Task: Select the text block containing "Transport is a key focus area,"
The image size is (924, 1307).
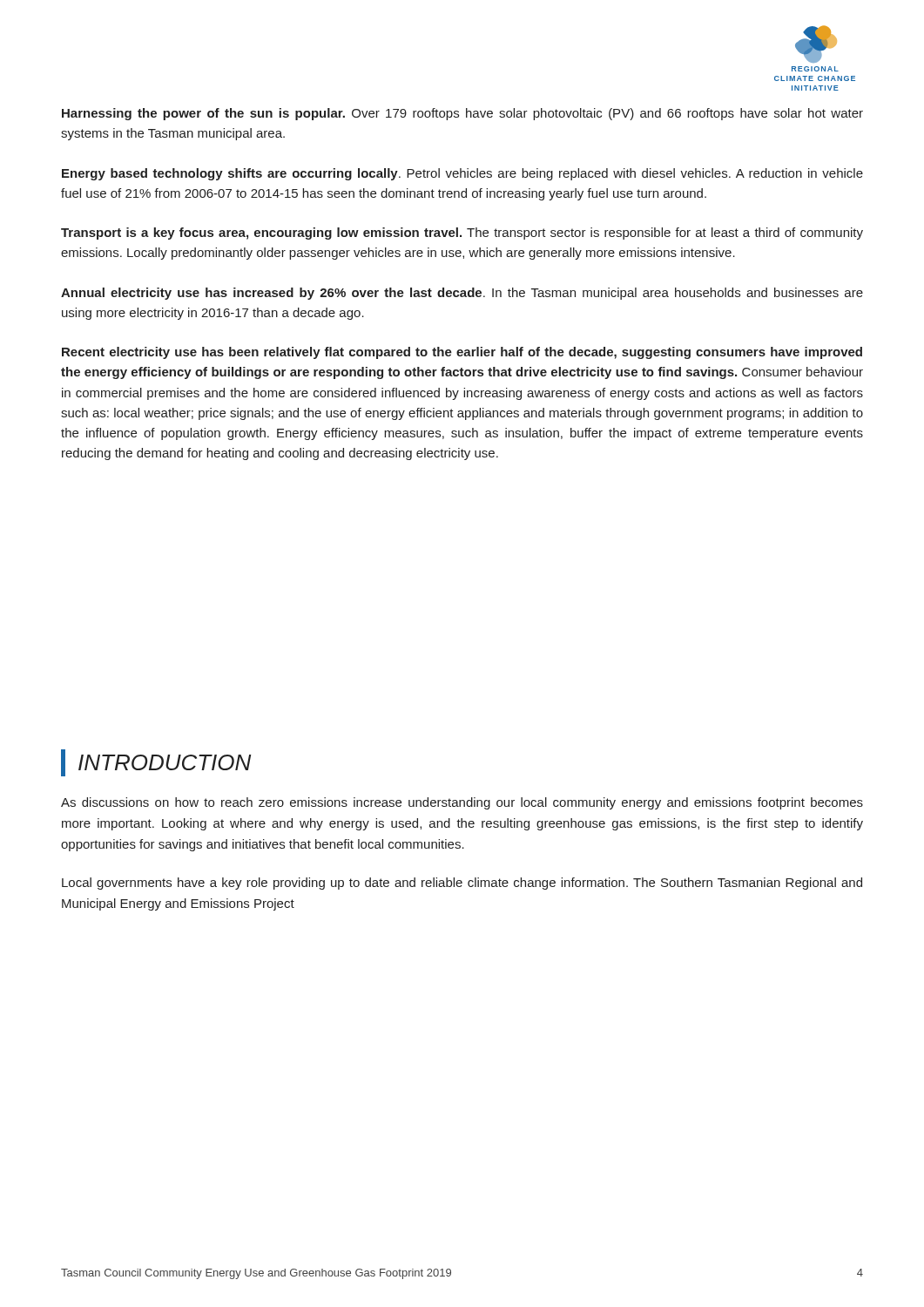Action: point(462,242)
